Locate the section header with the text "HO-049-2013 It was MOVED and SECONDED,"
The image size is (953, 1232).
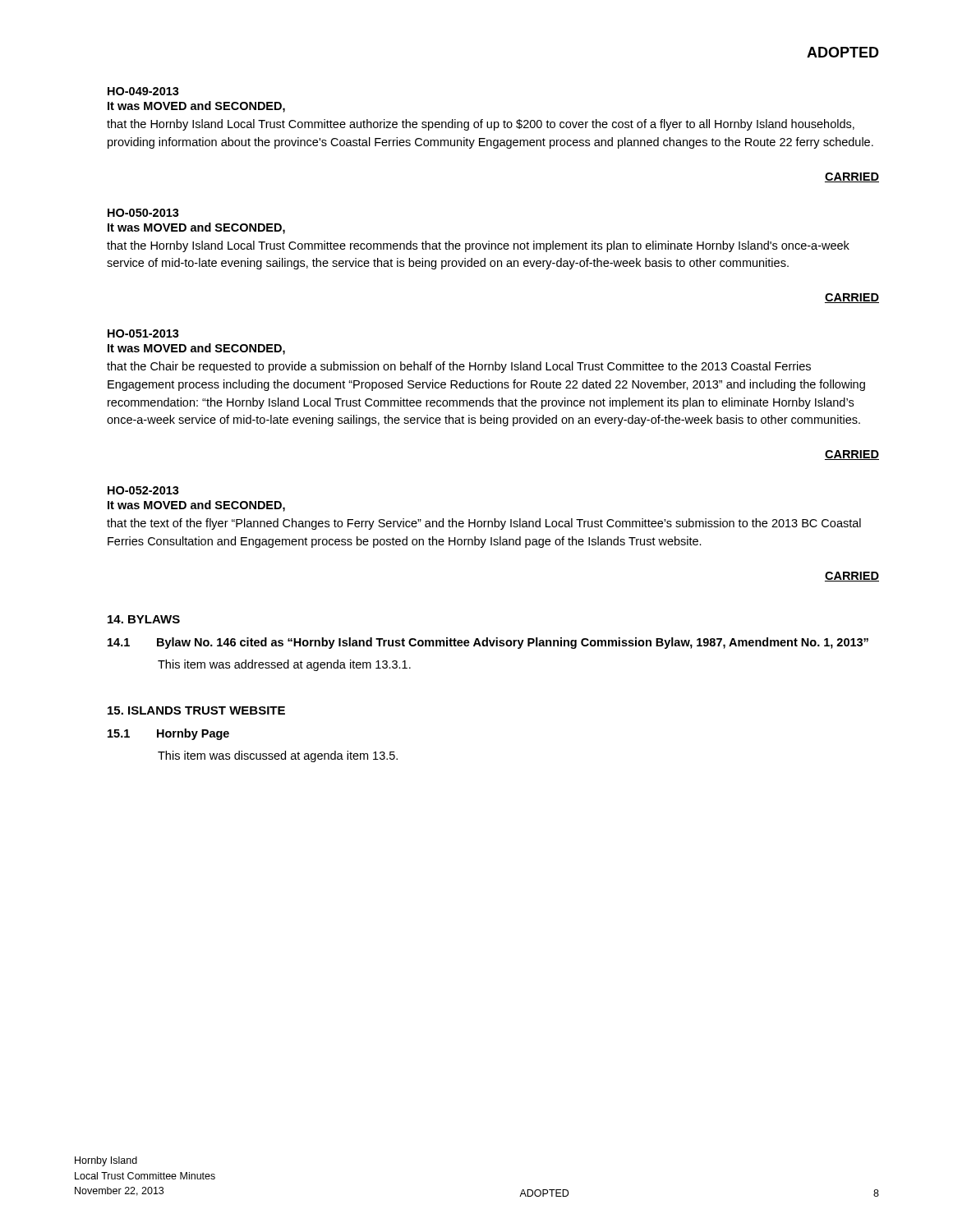493,118
